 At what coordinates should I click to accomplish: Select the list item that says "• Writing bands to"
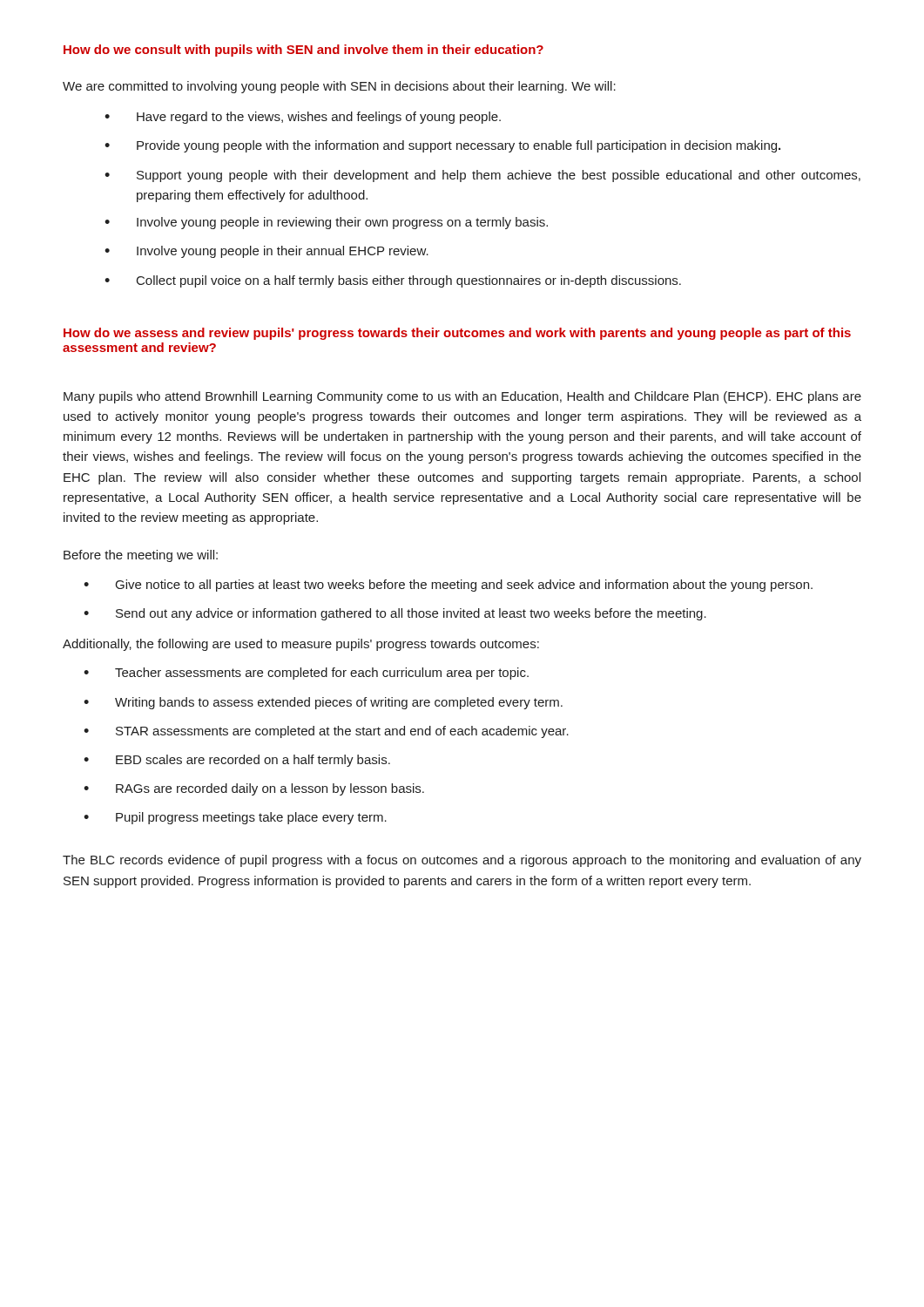tap(472, 702)
